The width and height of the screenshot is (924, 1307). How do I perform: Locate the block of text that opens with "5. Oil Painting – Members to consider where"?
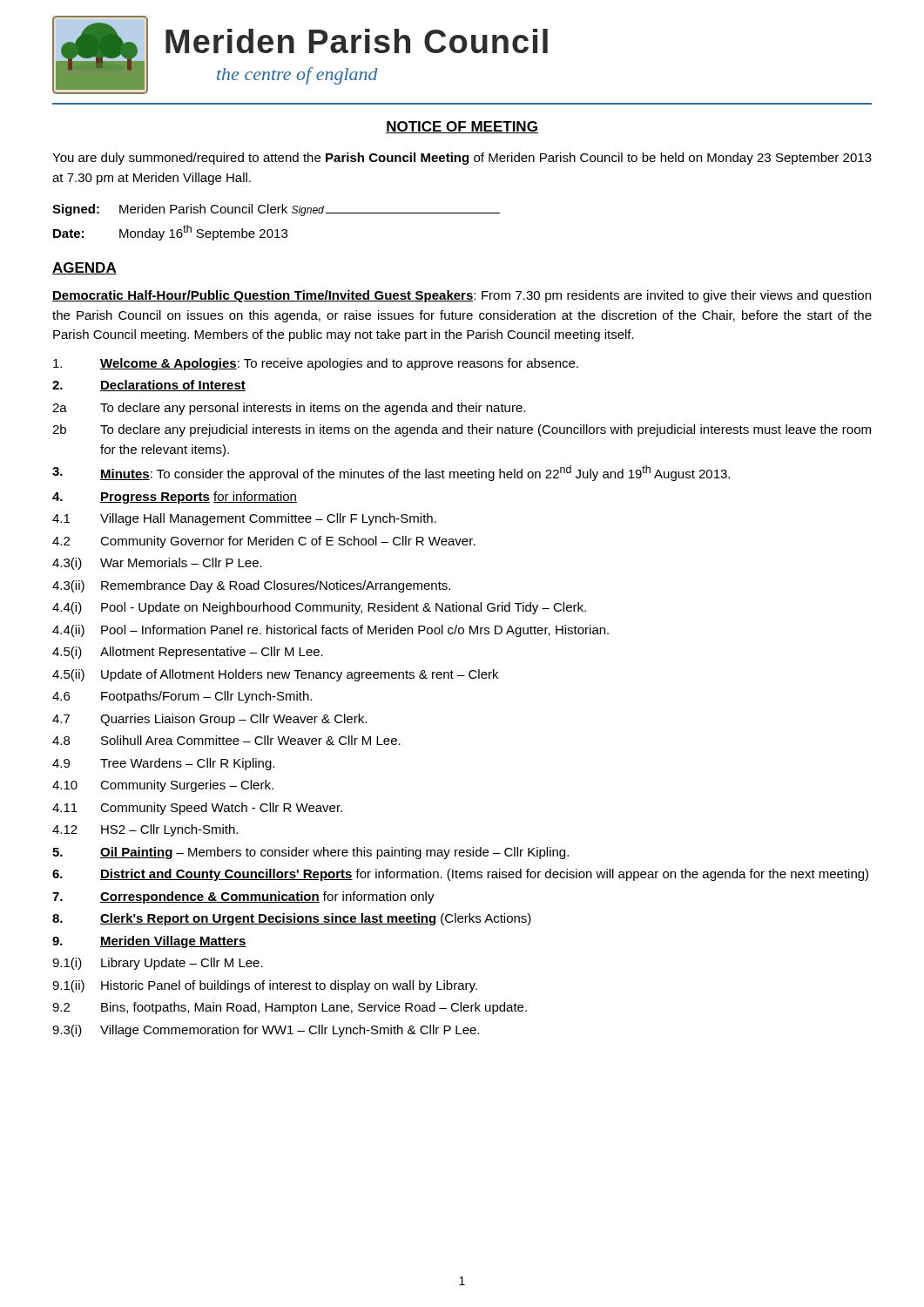tap(462, 852)
